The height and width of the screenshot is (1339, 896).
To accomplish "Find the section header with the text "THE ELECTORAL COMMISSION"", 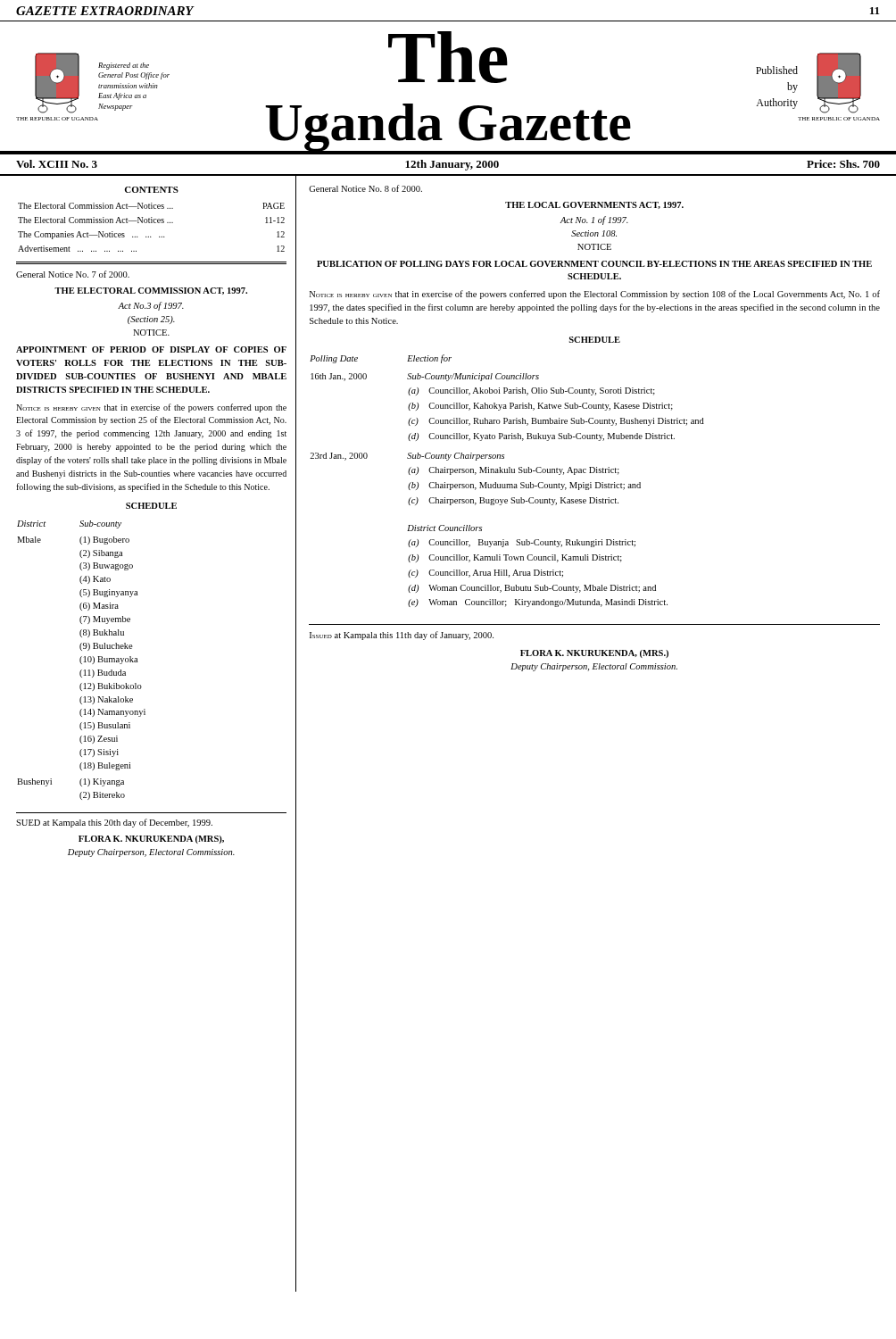I will [x=151, y=291].
